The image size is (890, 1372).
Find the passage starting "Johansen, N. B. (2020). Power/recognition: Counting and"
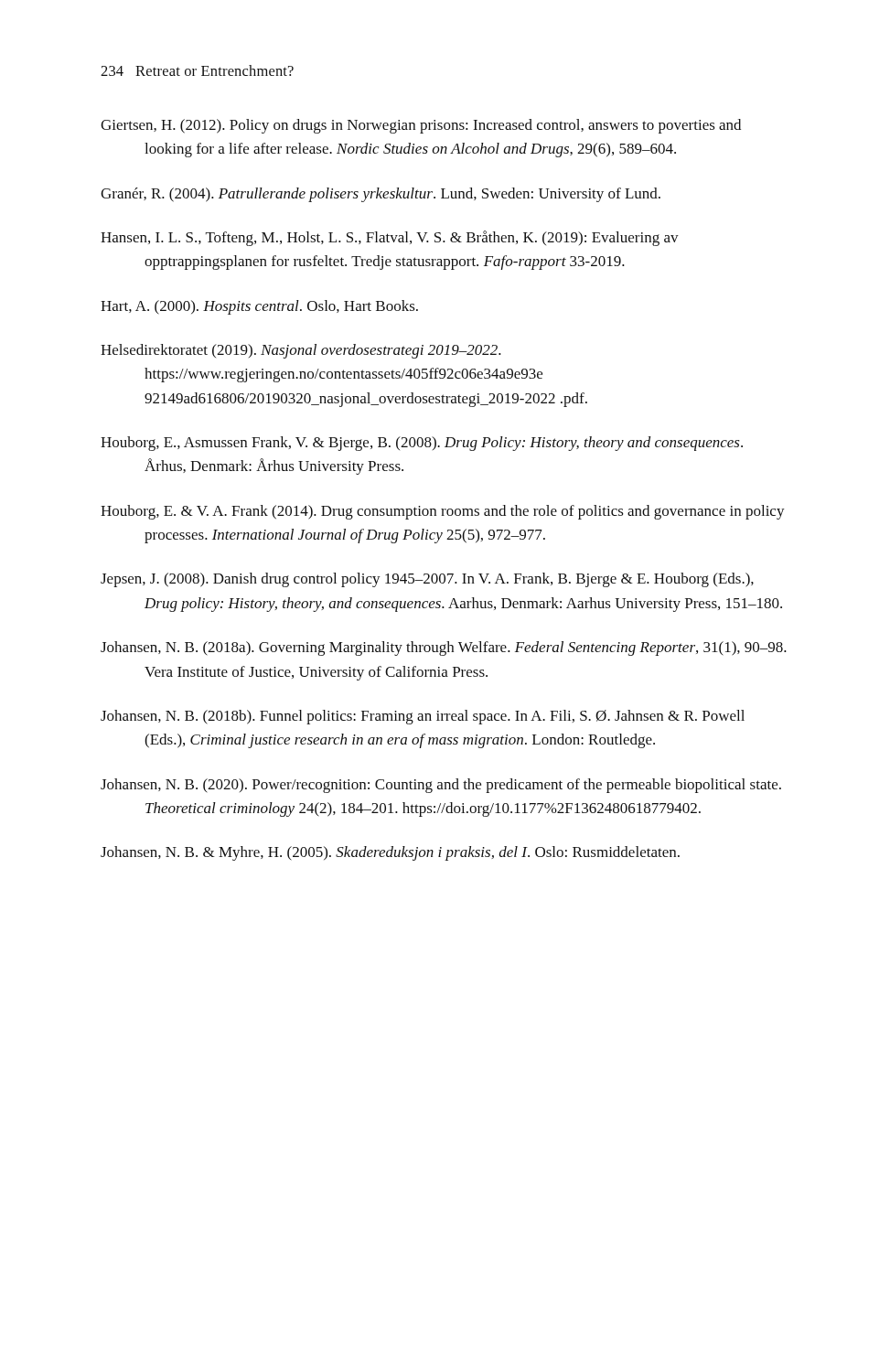tap(441, 796)
